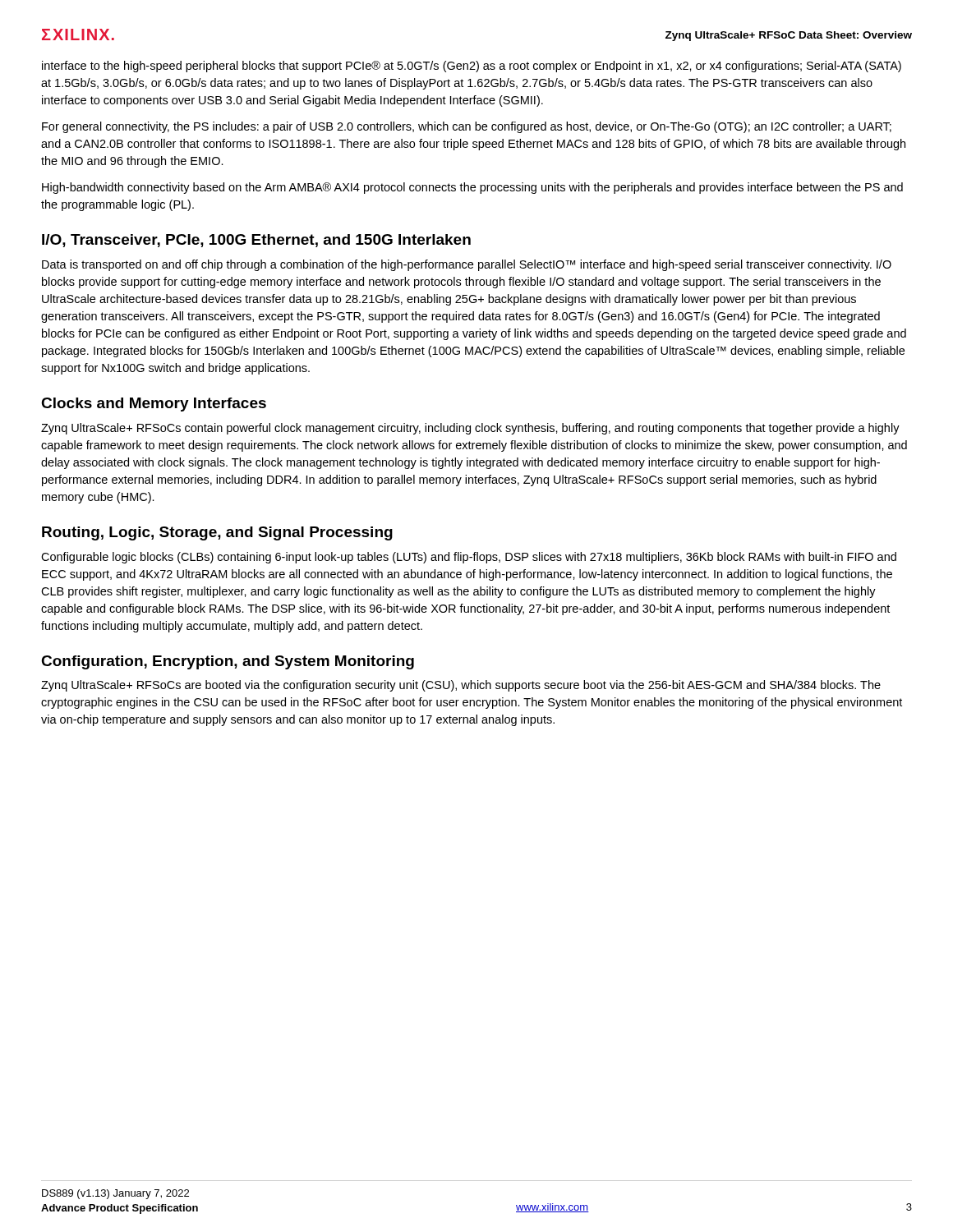Locate the section header that reads "Routing, Logic, Storage, and Signal"
Viewport: 953px width, 1232px height.
217,532
